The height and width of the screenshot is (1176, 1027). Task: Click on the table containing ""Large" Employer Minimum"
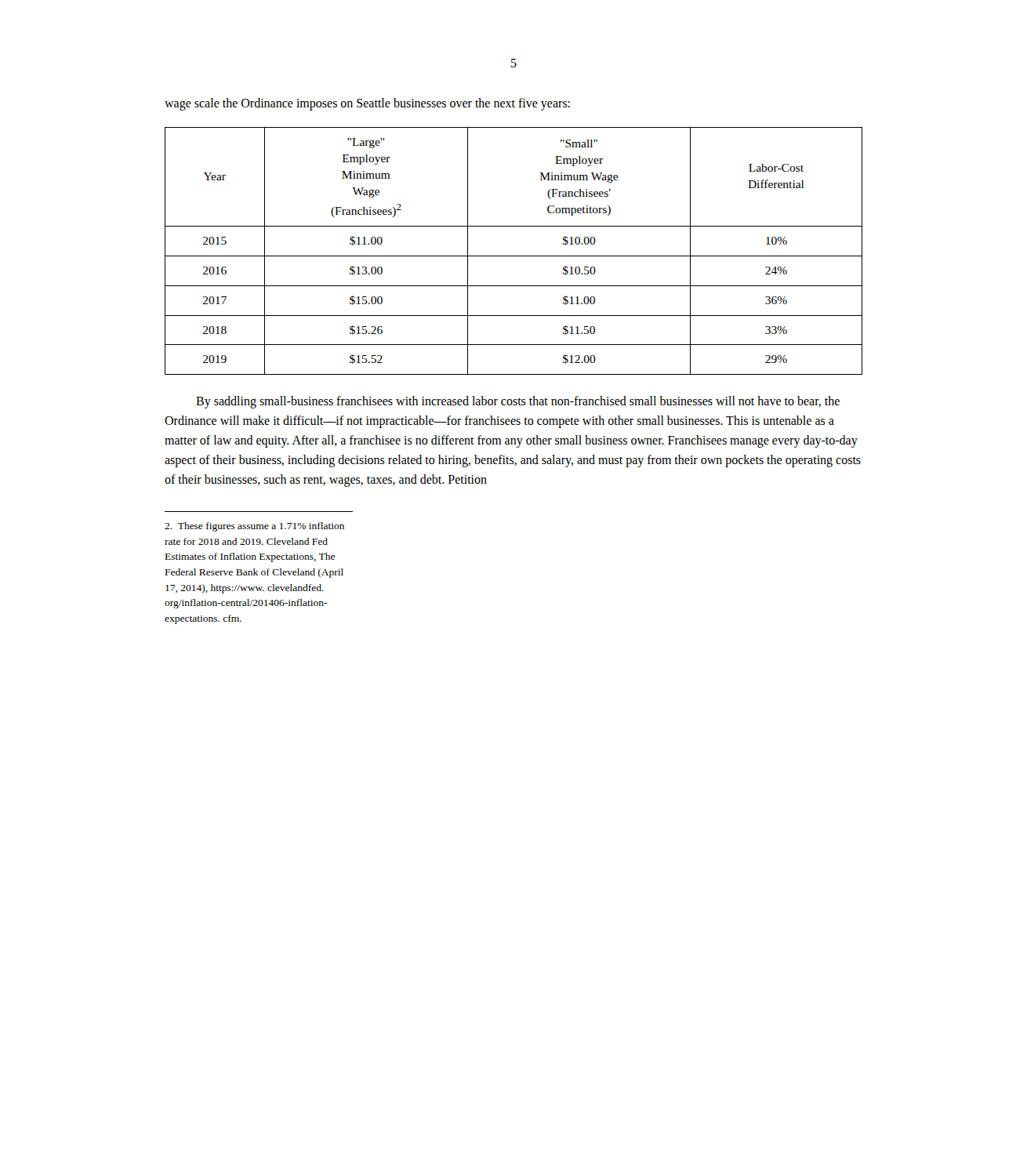(x=514, y=251)
